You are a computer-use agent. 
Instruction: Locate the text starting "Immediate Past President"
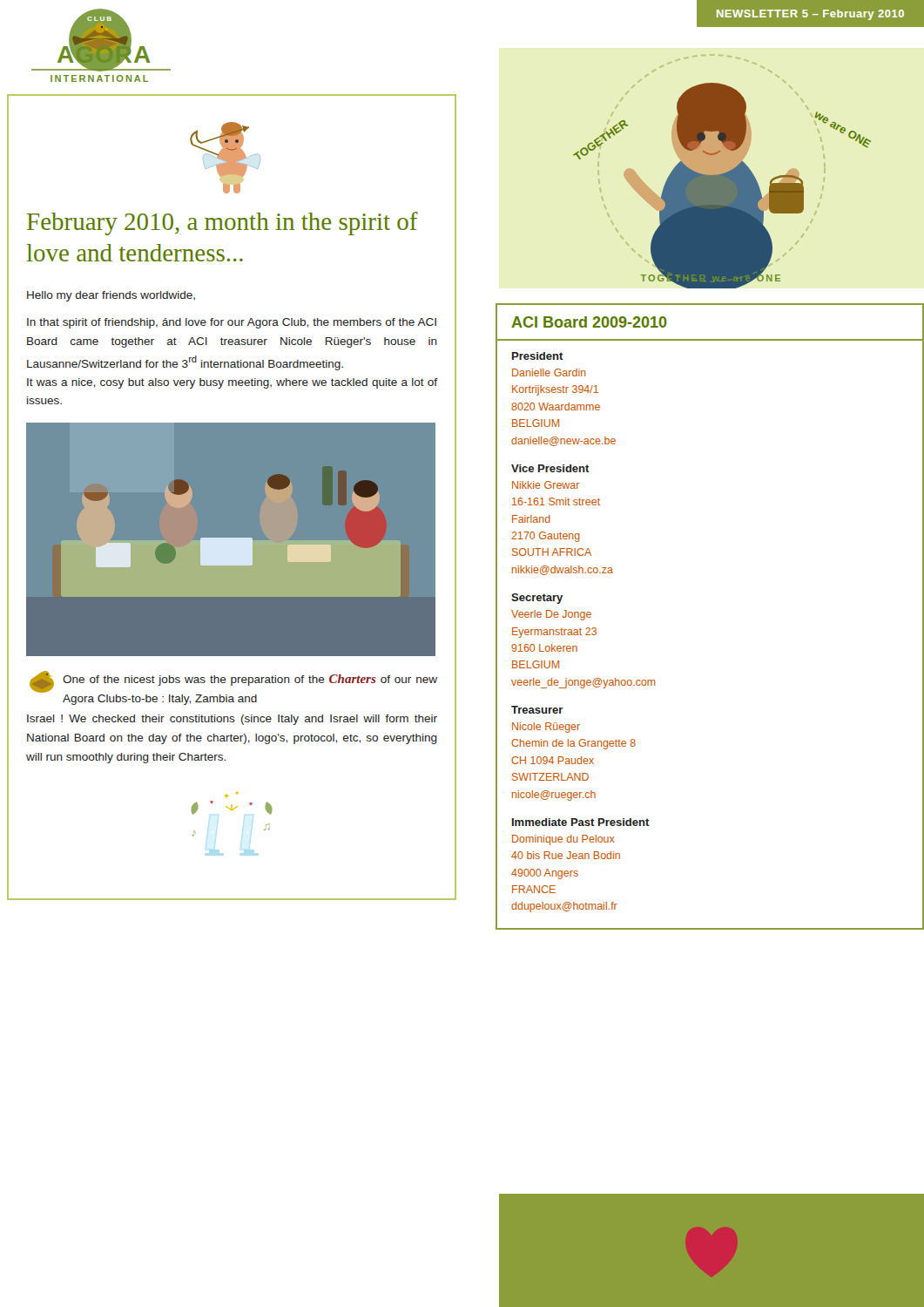point(581,822)
